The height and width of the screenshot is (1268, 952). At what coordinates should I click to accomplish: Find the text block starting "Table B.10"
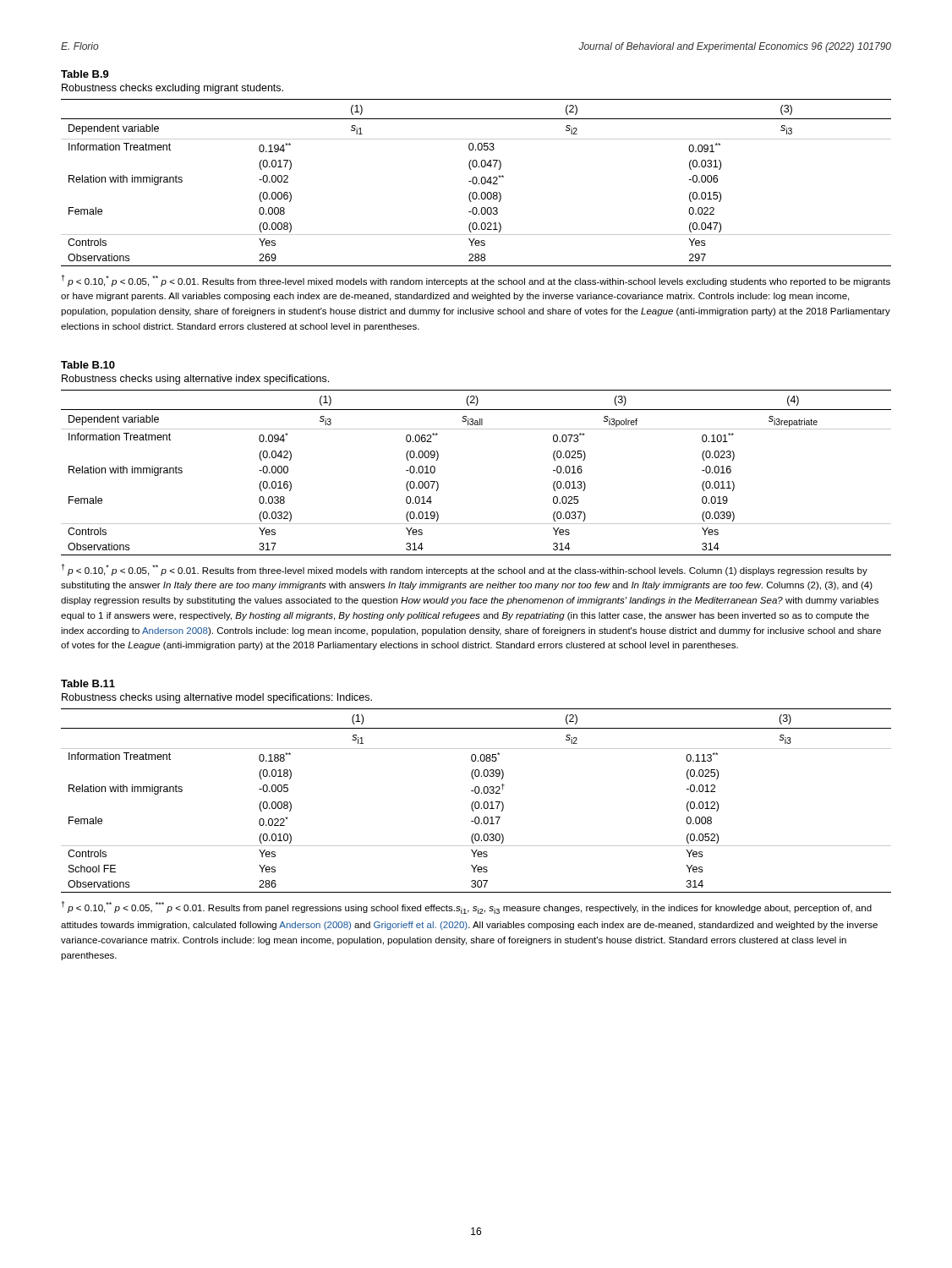[x=88, y=365]
